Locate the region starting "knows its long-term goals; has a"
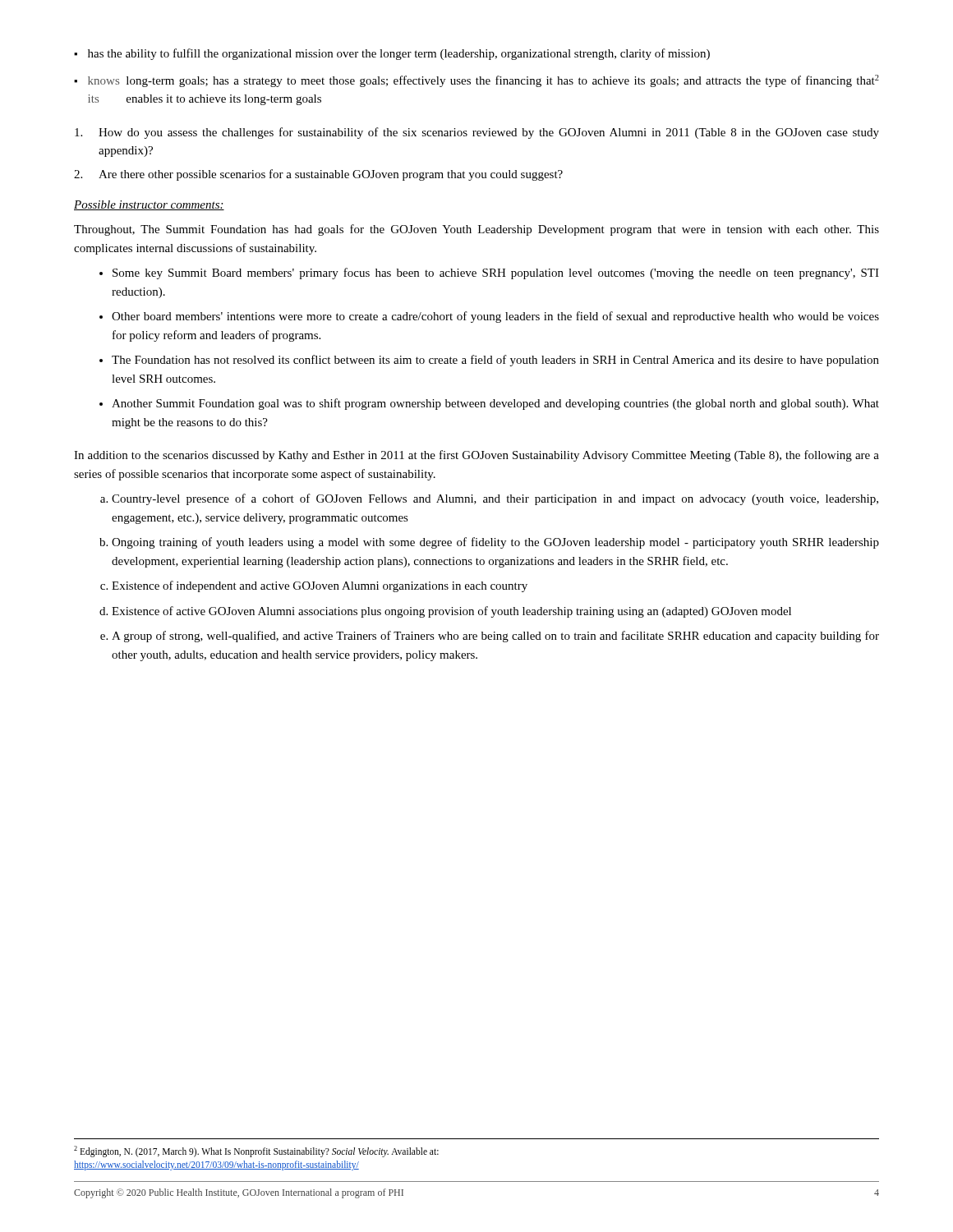Image resolution: width=953 pixels, height=1232 pixels. click(476, 90)
